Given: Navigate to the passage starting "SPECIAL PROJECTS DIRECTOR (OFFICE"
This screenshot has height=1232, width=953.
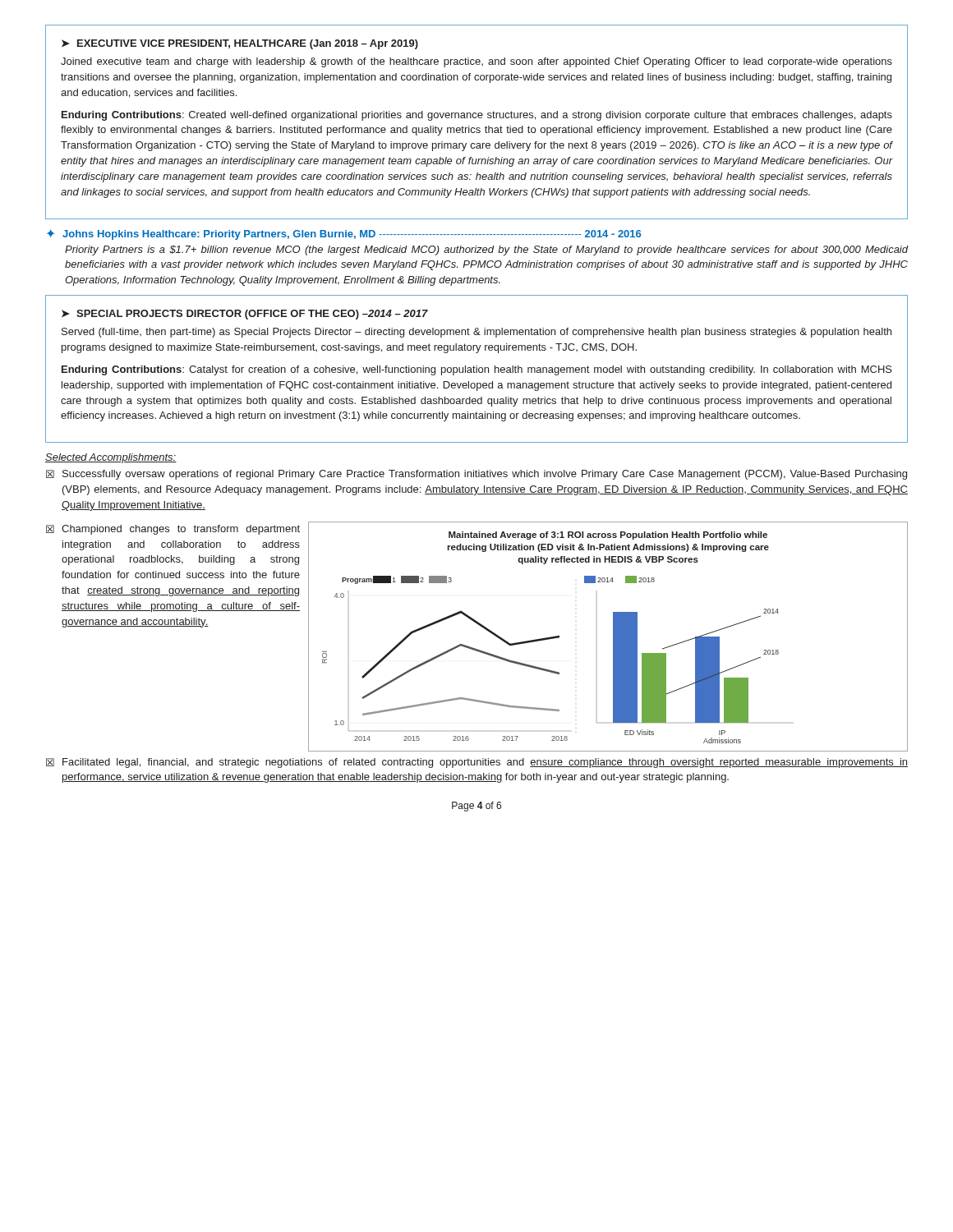Looking at the screenshot, I should click(245, 315).
